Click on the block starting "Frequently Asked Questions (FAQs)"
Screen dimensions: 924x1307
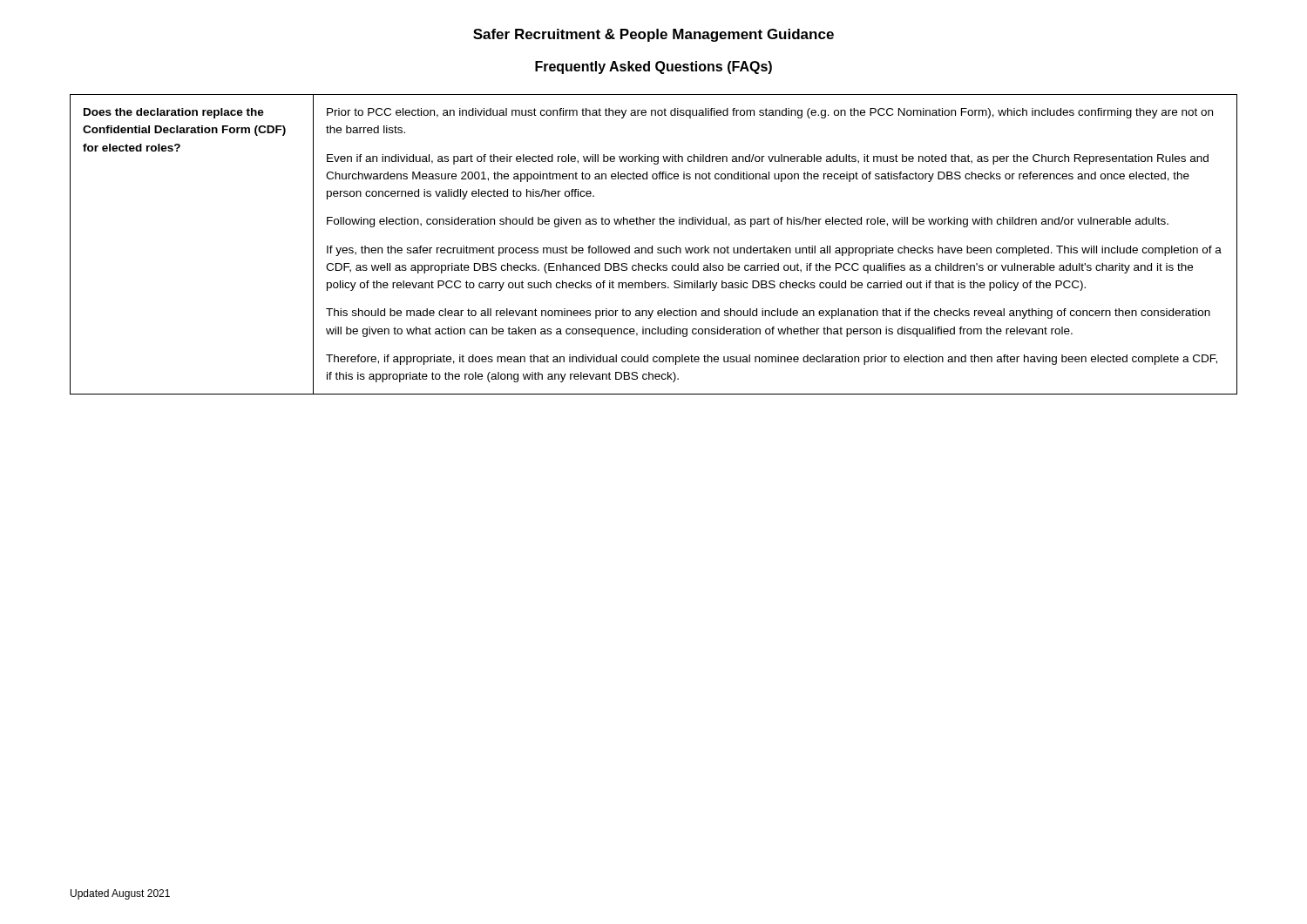(654, 67)
